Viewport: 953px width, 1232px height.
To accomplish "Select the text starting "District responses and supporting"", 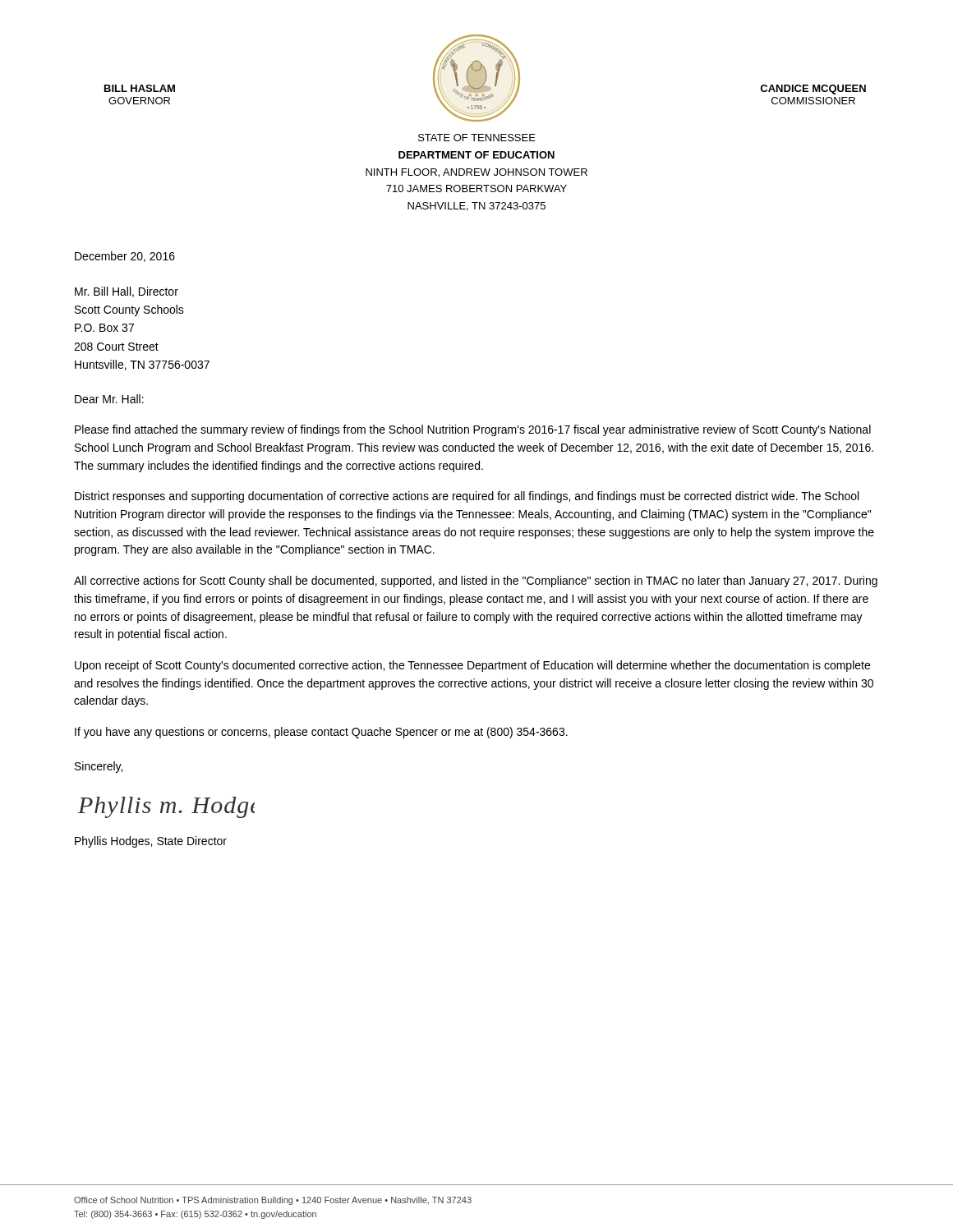I will point(474,523).
